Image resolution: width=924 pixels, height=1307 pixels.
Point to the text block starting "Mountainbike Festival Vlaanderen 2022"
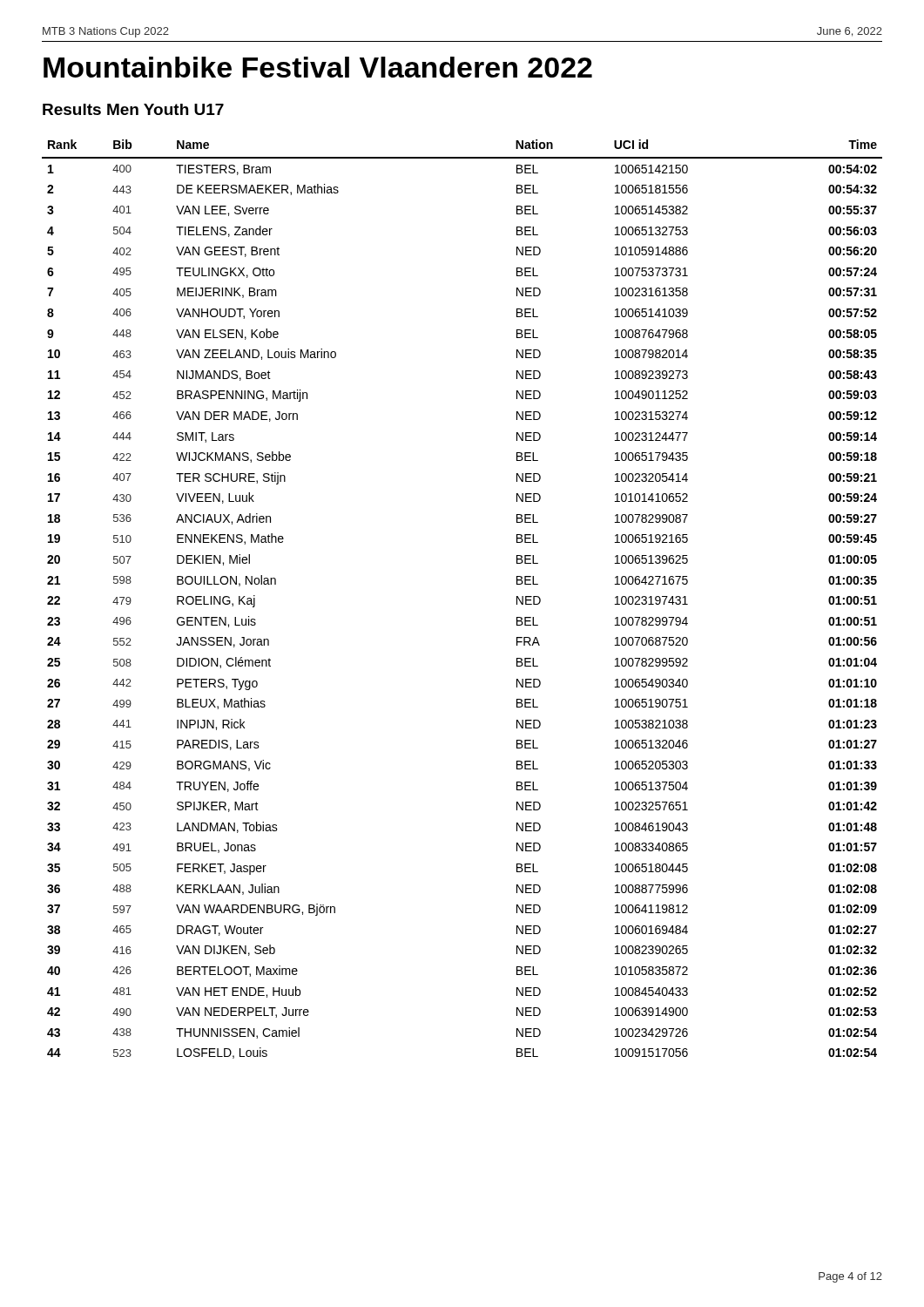317,67
